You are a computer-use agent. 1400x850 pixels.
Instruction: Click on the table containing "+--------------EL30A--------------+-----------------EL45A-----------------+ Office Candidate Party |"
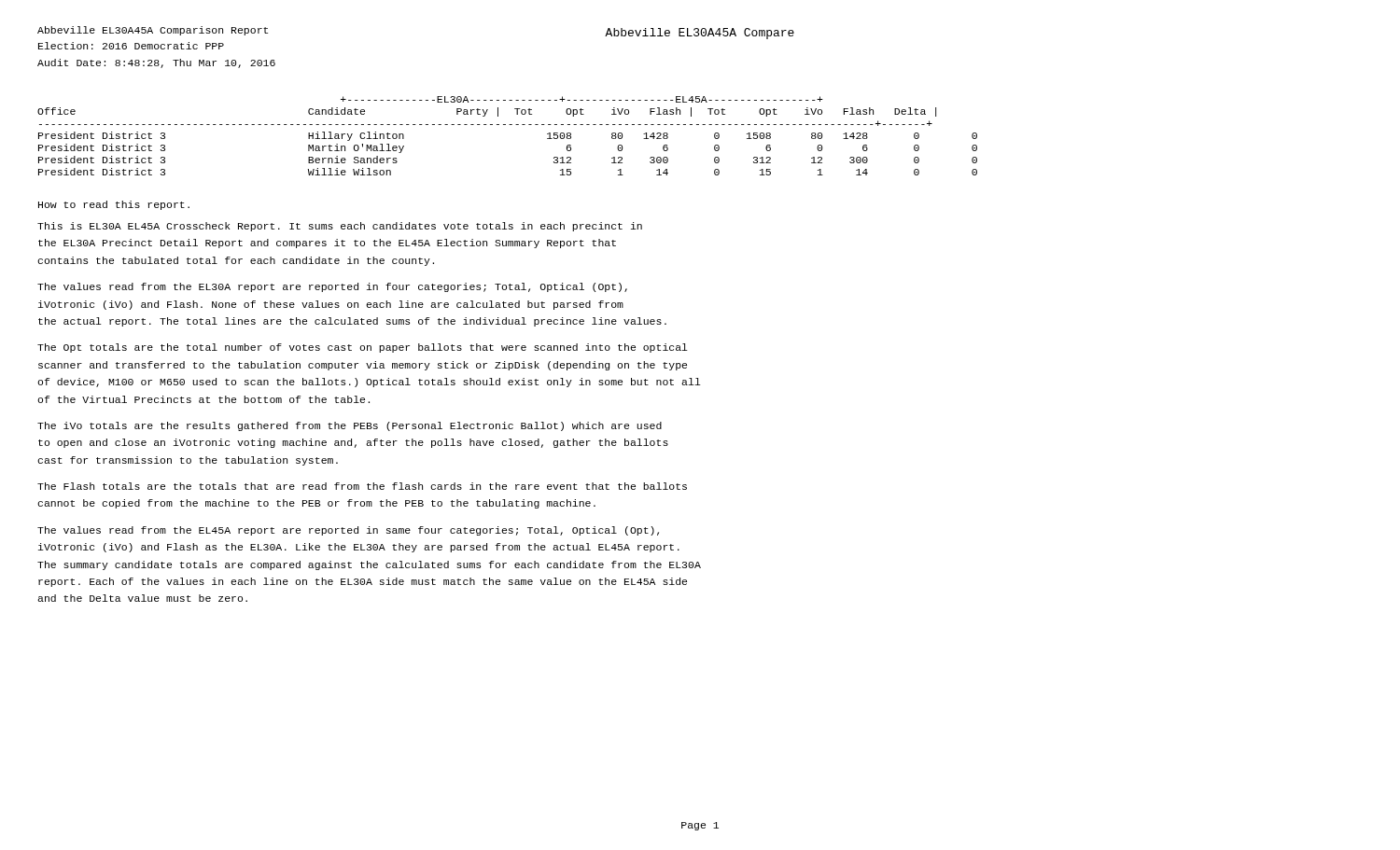[700, 136]
